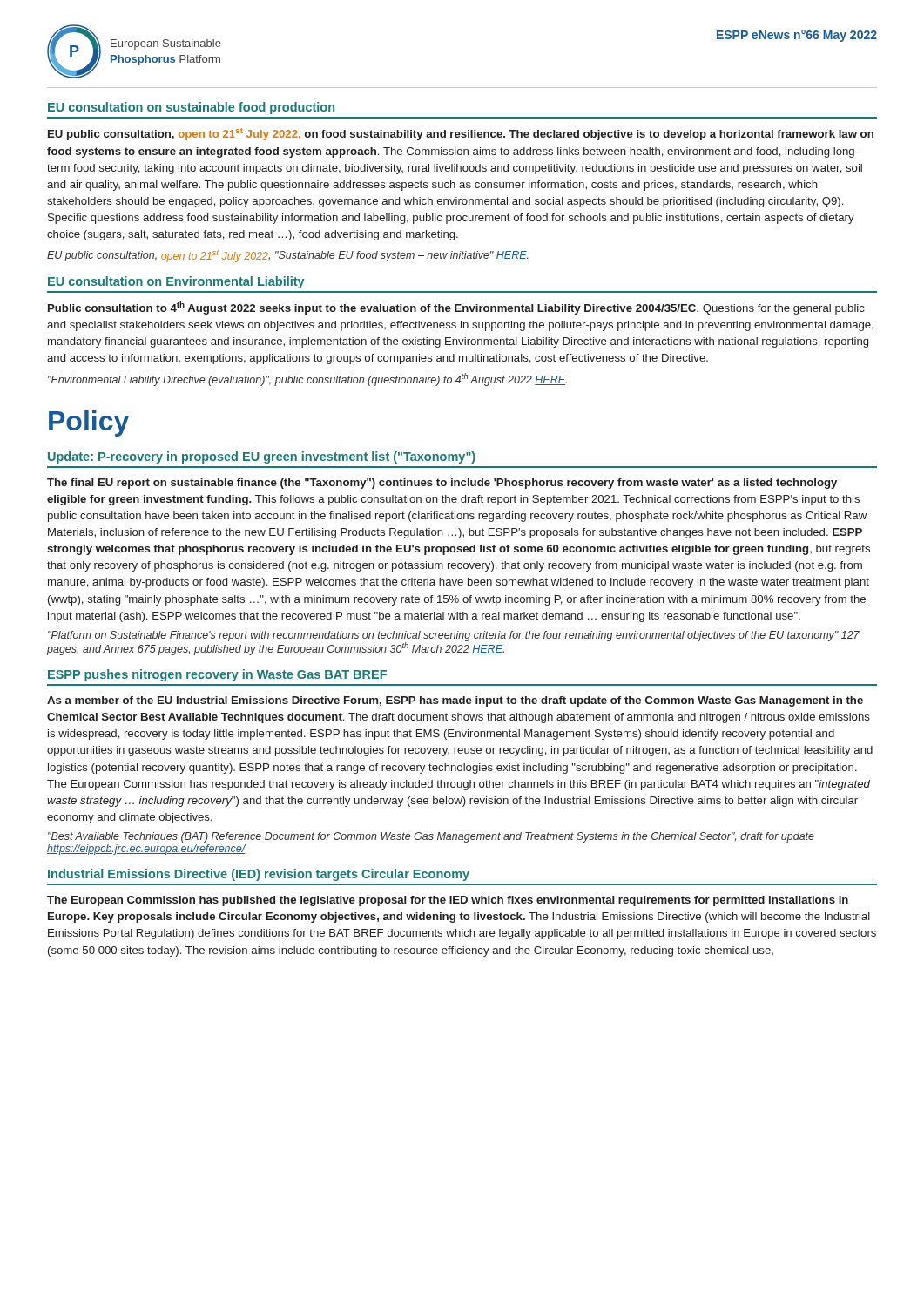Image resolution: width=924 pixels, height=1307 pixels.
Task: Locate the title
Action: coord(88,421)
